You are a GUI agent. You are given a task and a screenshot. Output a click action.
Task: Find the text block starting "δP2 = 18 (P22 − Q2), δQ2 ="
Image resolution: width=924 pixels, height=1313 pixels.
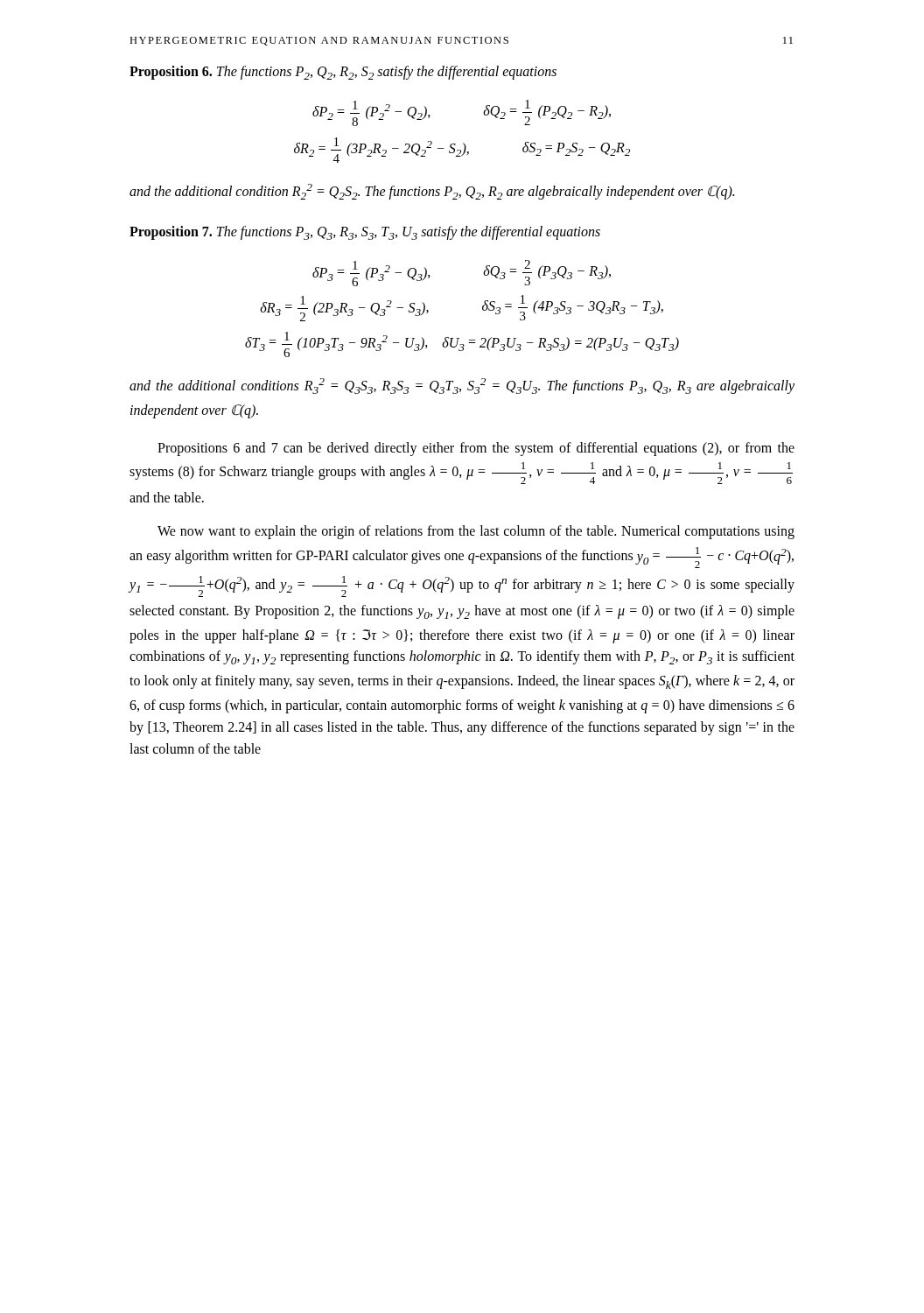462,130
